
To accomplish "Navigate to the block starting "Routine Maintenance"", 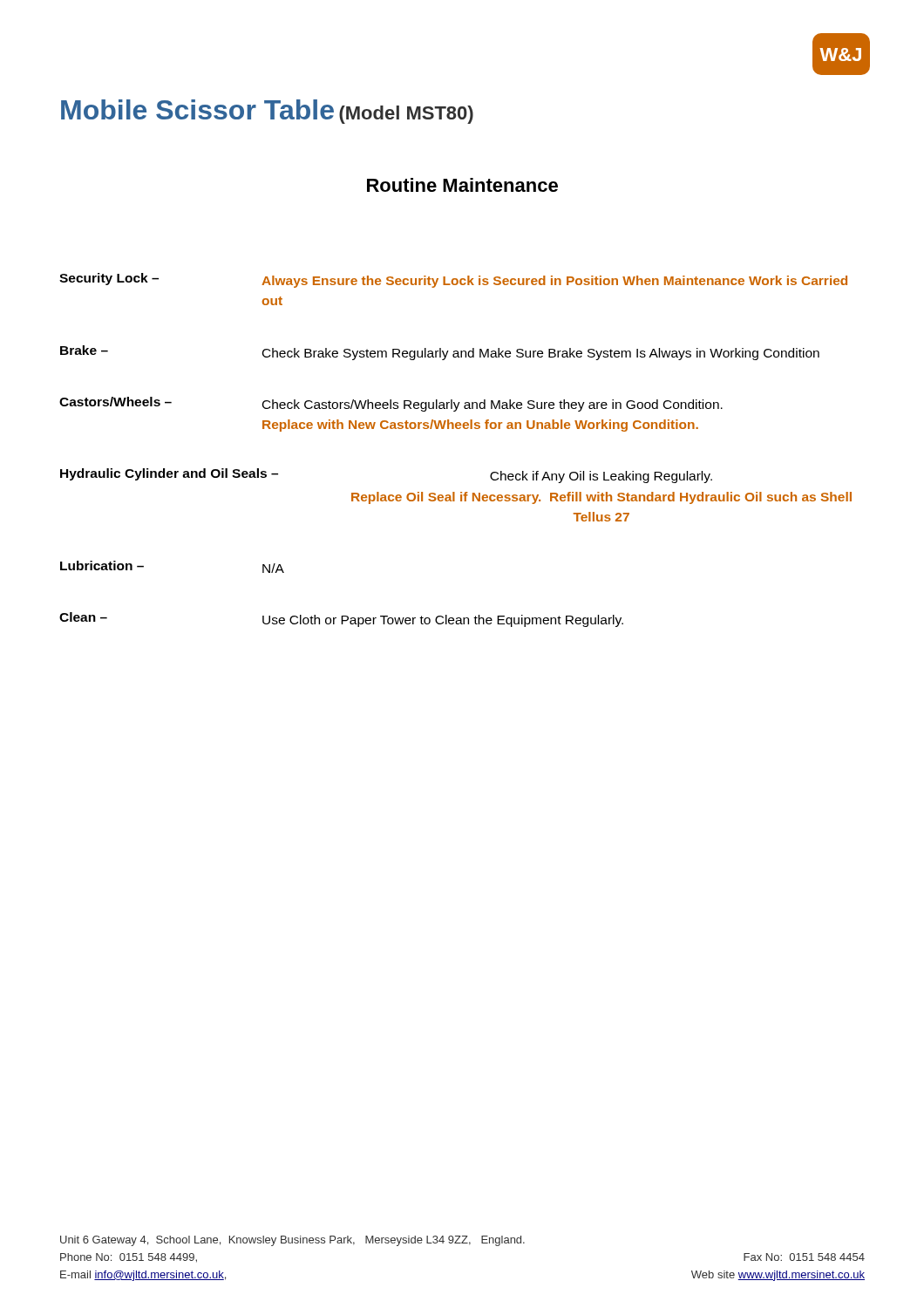I will click(462, 185).
